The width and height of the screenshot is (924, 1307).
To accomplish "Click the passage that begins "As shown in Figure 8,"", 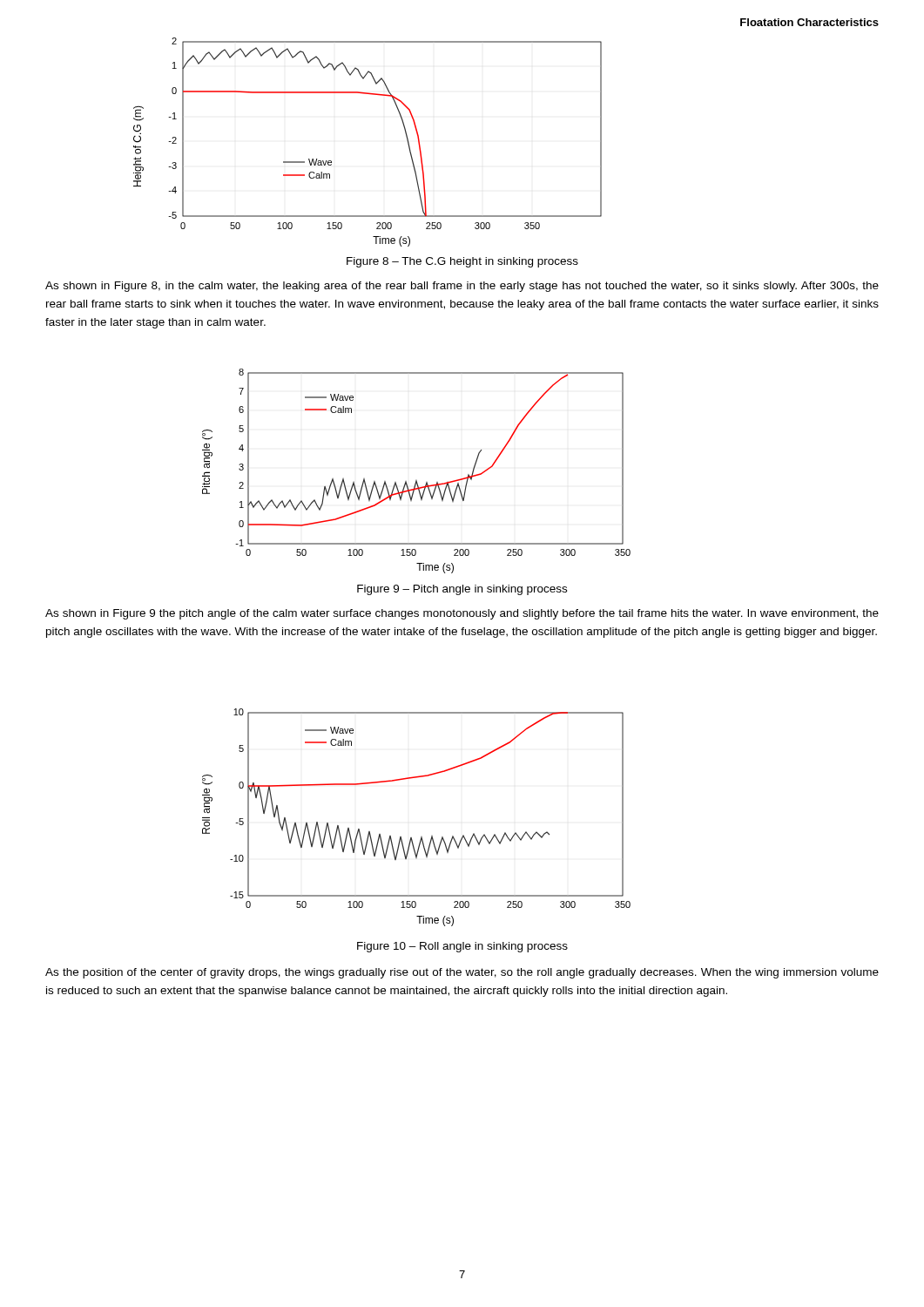I will tap(462, 304).
